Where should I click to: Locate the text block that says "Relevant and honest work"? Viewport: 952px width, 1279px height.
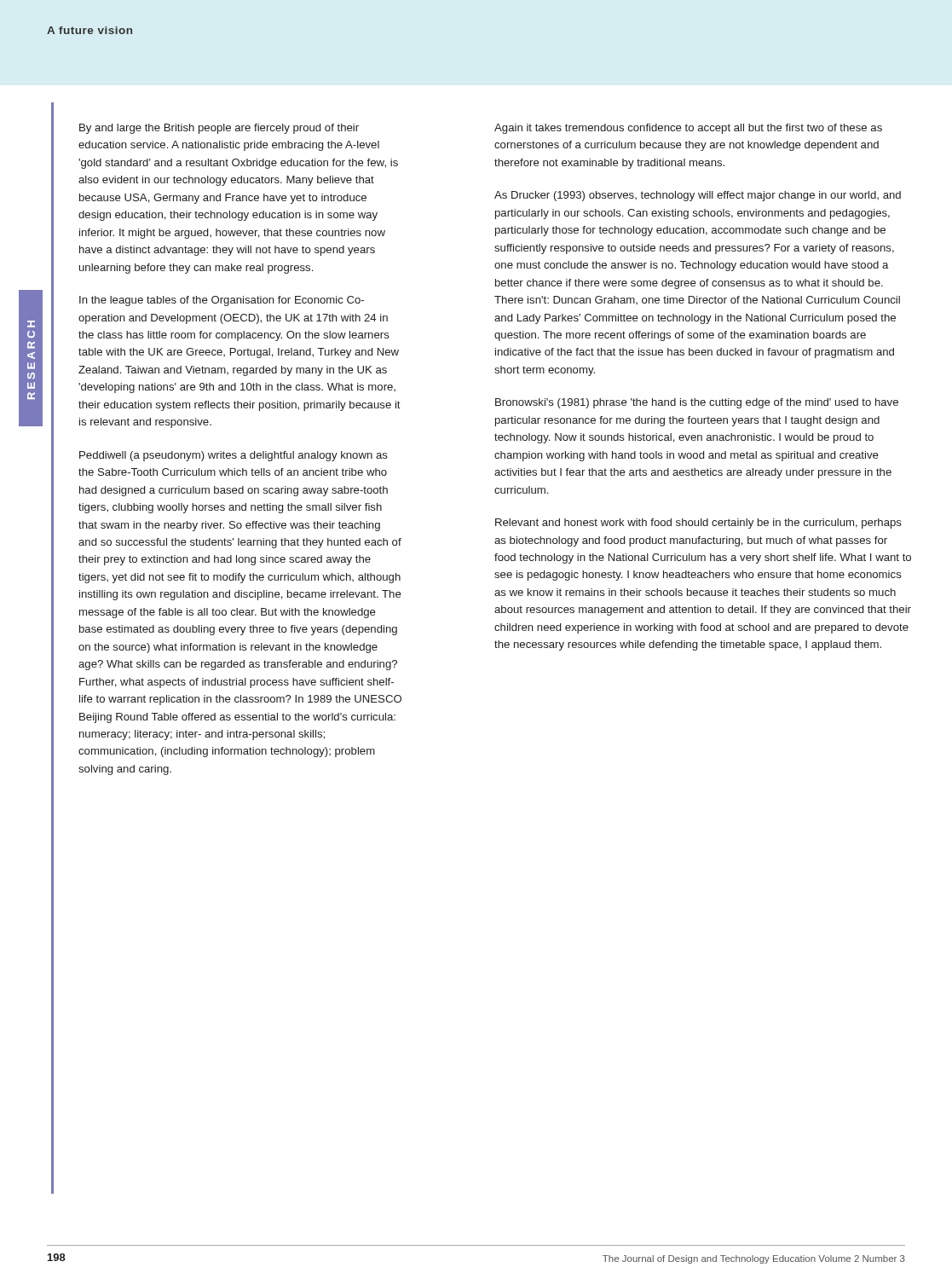(x=703, y=583)
